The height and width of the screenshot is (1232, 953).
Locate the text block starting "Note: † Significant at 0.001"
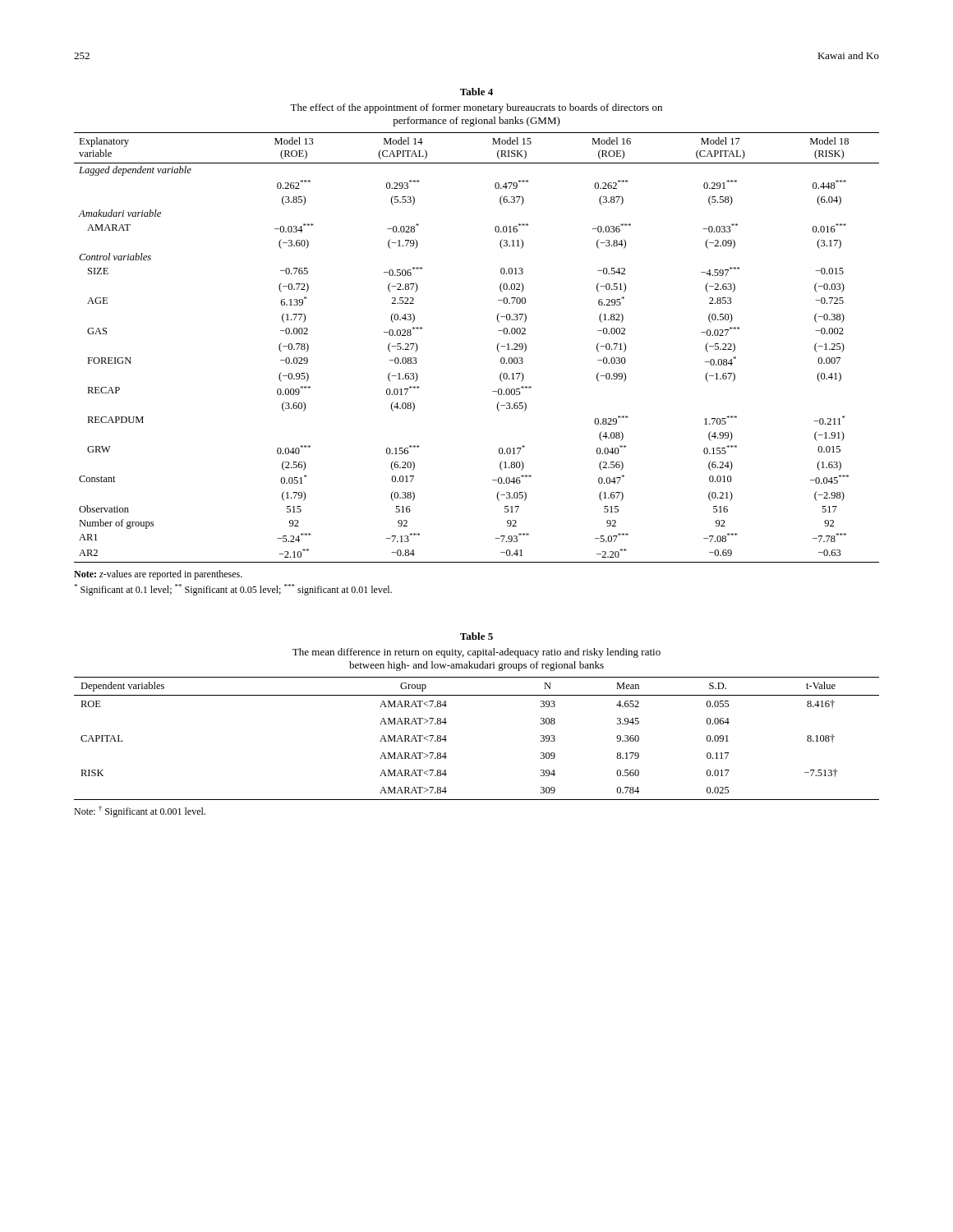[140, 811]
